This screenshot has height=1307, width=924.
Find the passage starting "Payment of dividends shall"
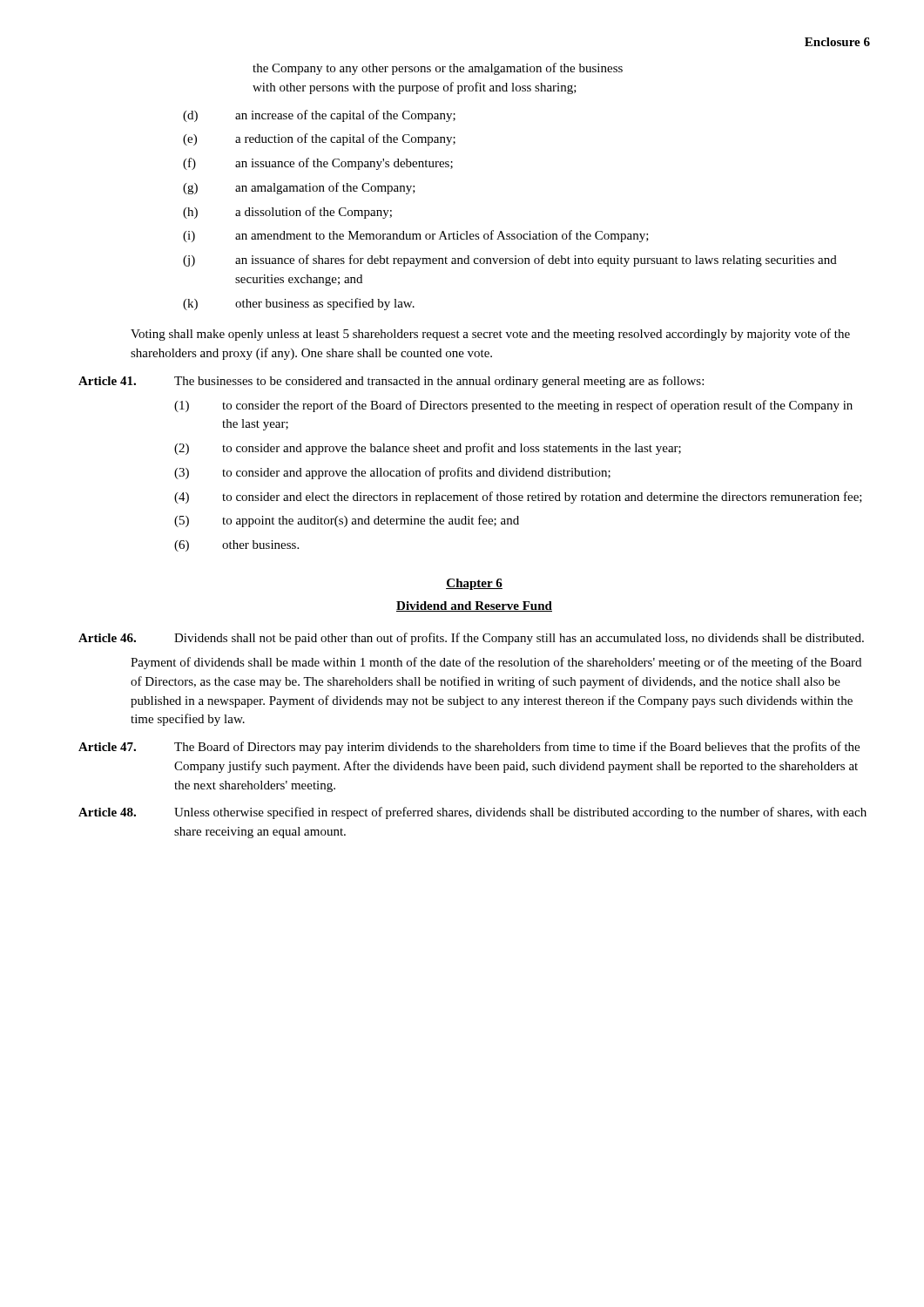496,691
